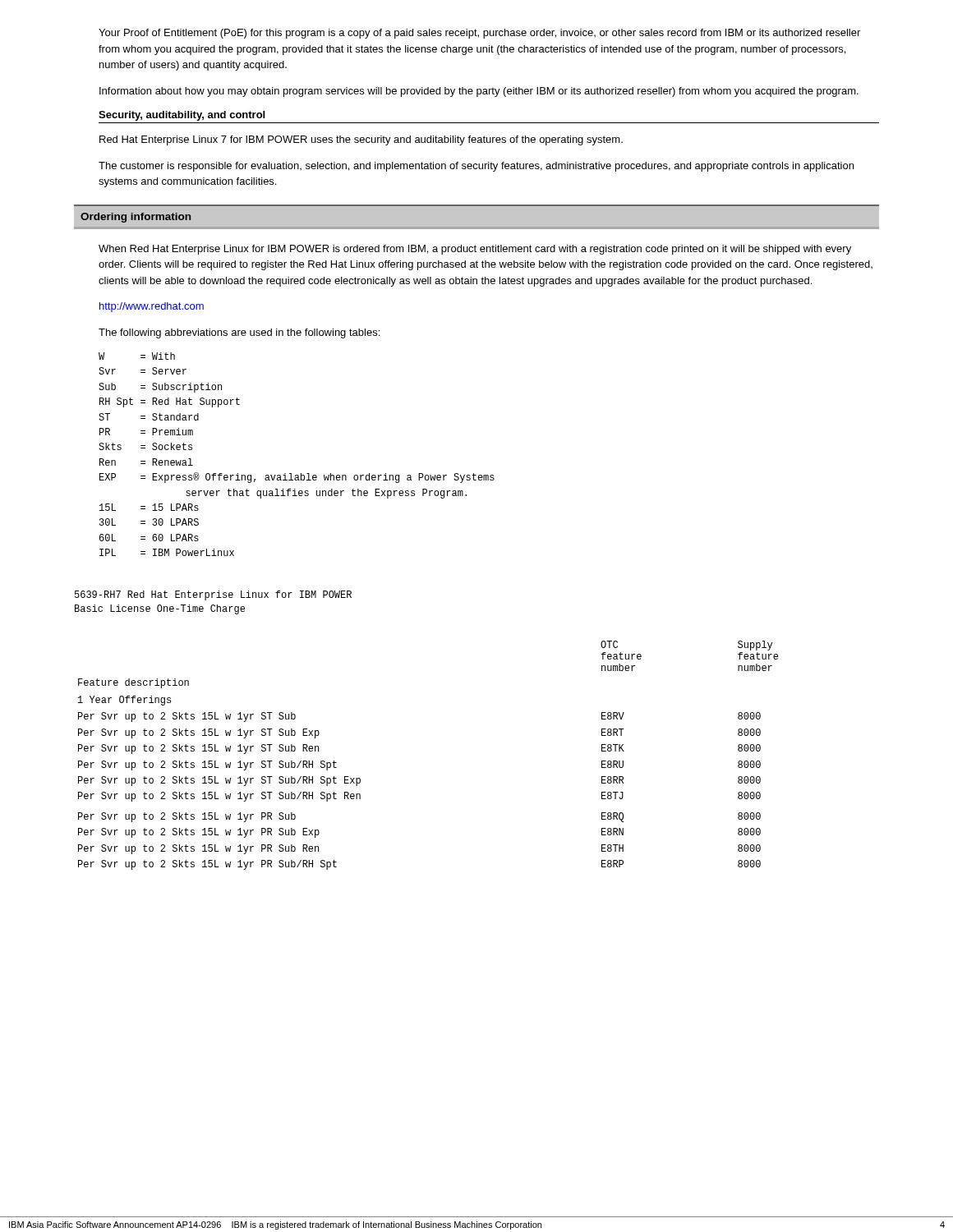Where does it say "IPL = IBM PowerLinux"?

[167, 554]
